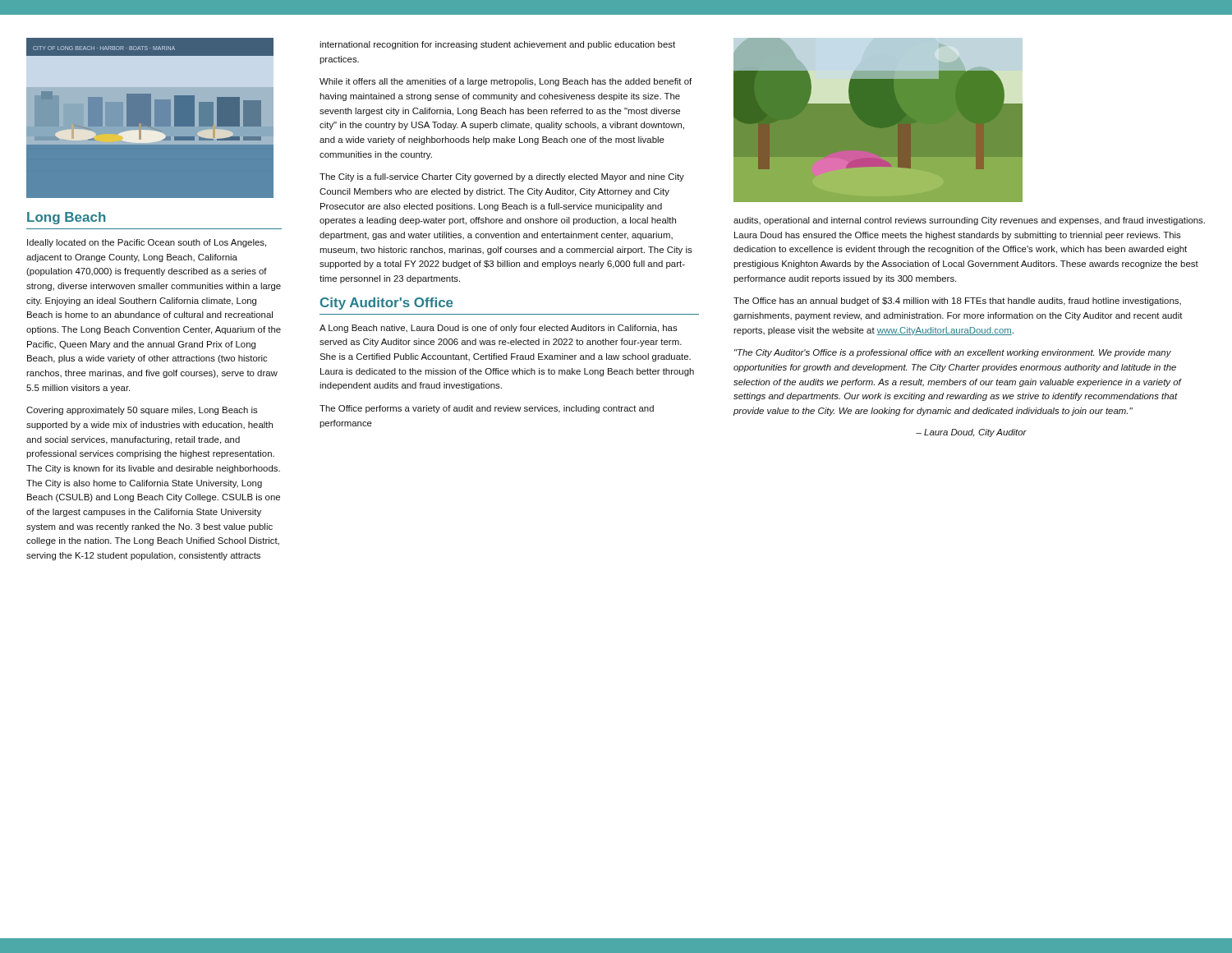Screen dimensions: 953x1232
Task: Select the passage starting "The City is a full-service Charter City"
Action: (x=506, y=228)
